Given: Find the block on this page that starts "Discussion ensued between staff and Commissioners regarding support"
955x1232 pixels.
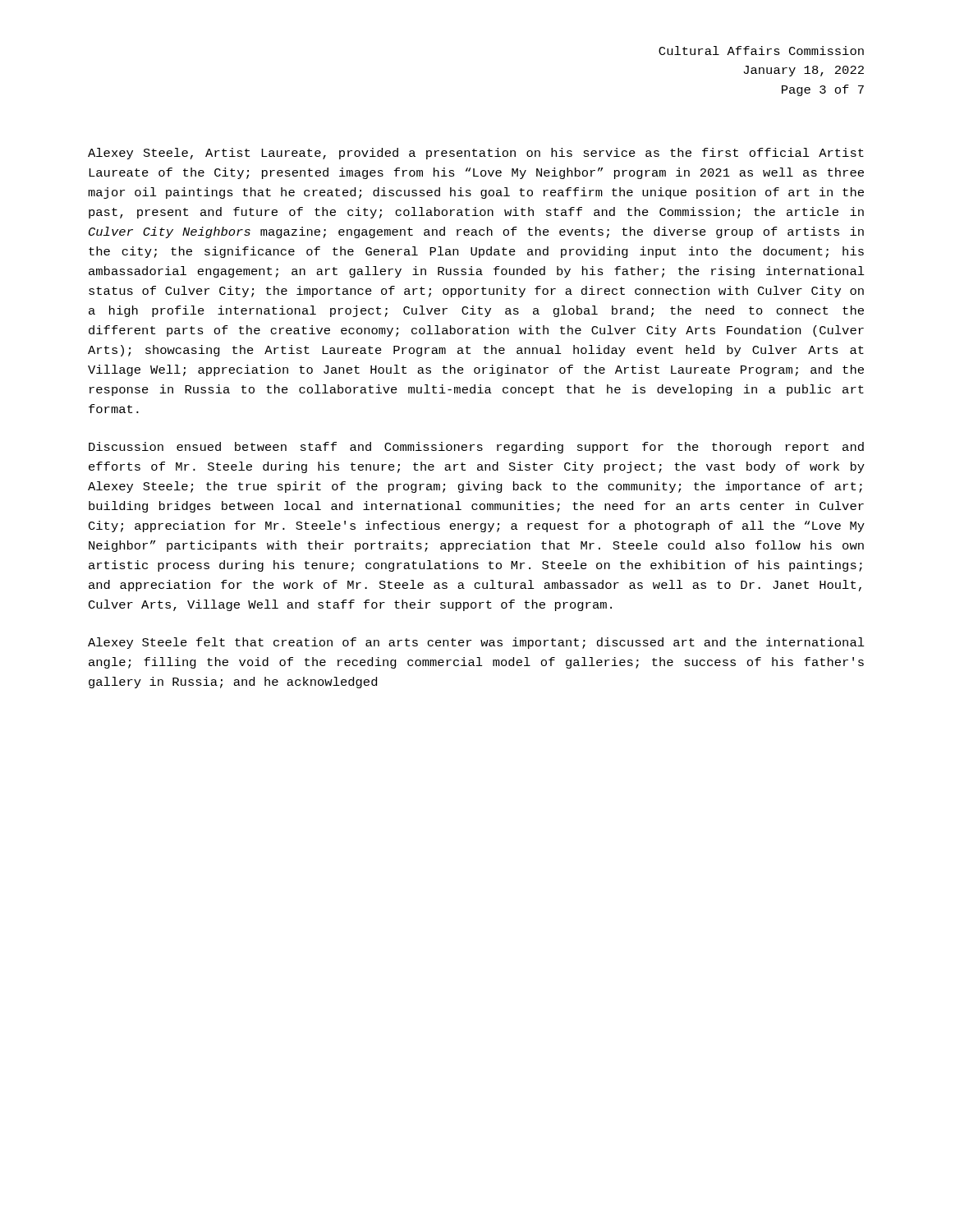Looking at the screenshot, I should pos(476,527).
